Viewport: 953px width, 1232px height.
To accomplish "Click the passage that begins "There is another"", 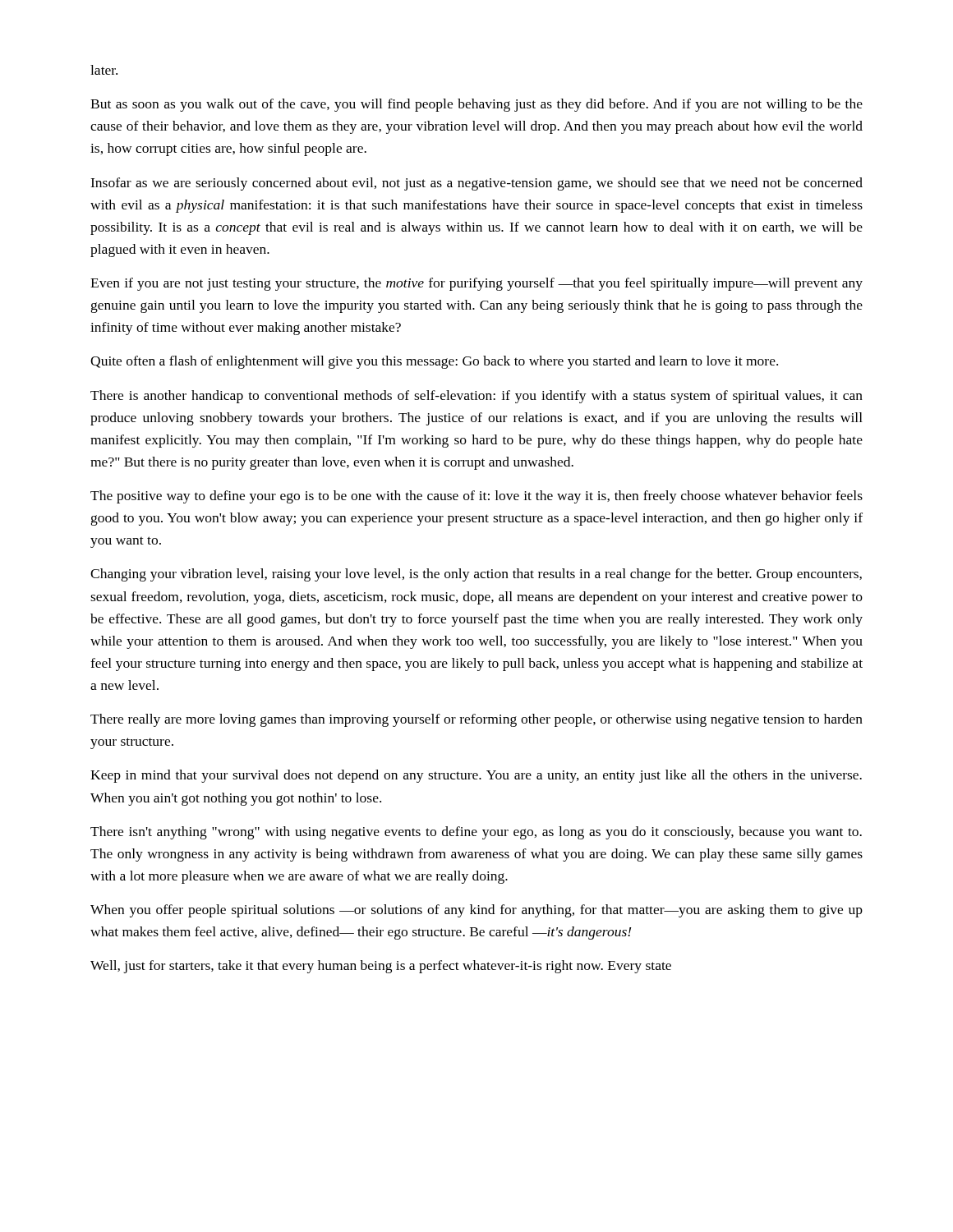I will (476, 428).
